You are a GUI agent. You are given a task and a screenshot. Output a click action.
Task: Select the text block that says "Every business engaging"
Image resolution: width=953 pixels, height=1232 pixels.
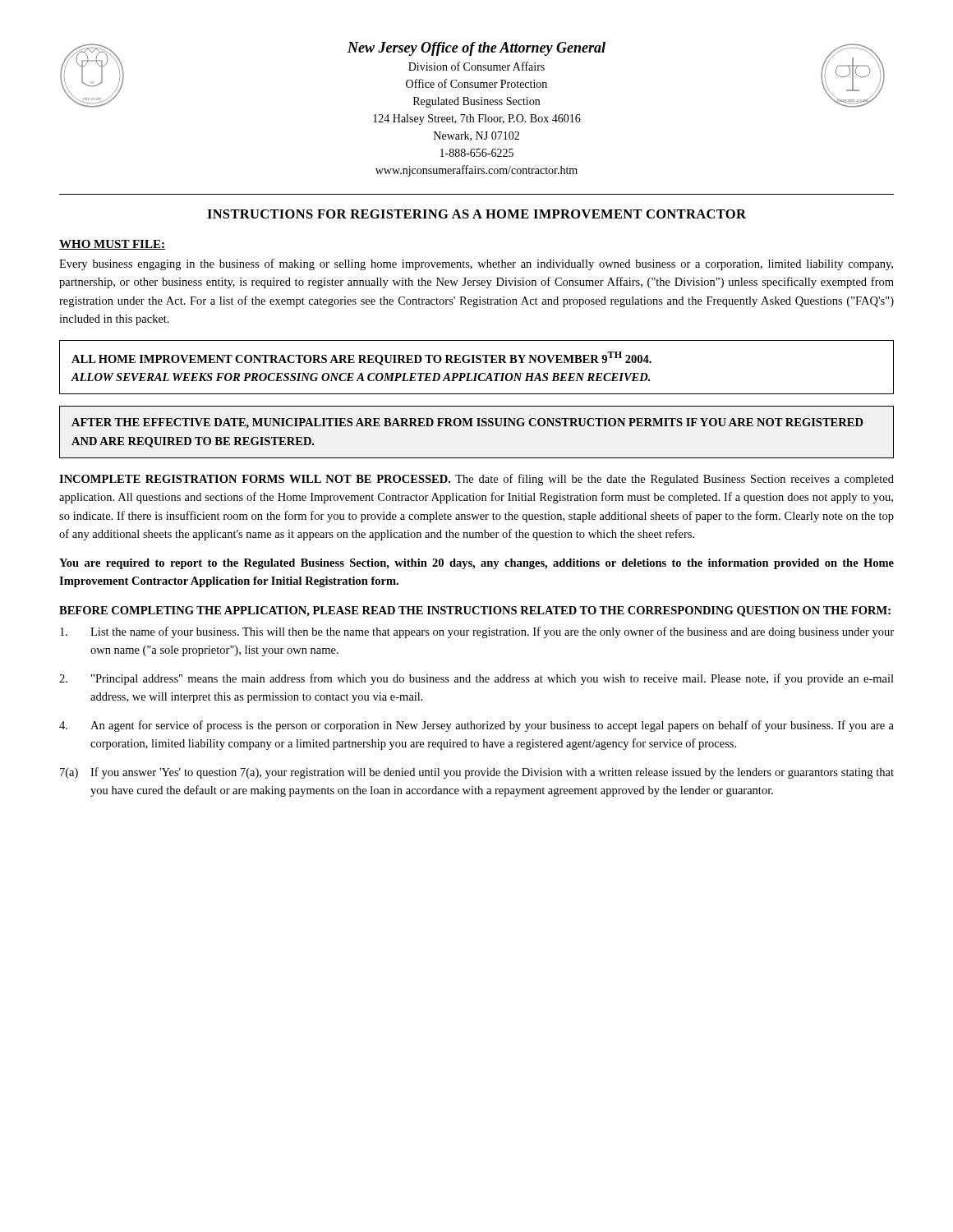(x=476, y=291)
